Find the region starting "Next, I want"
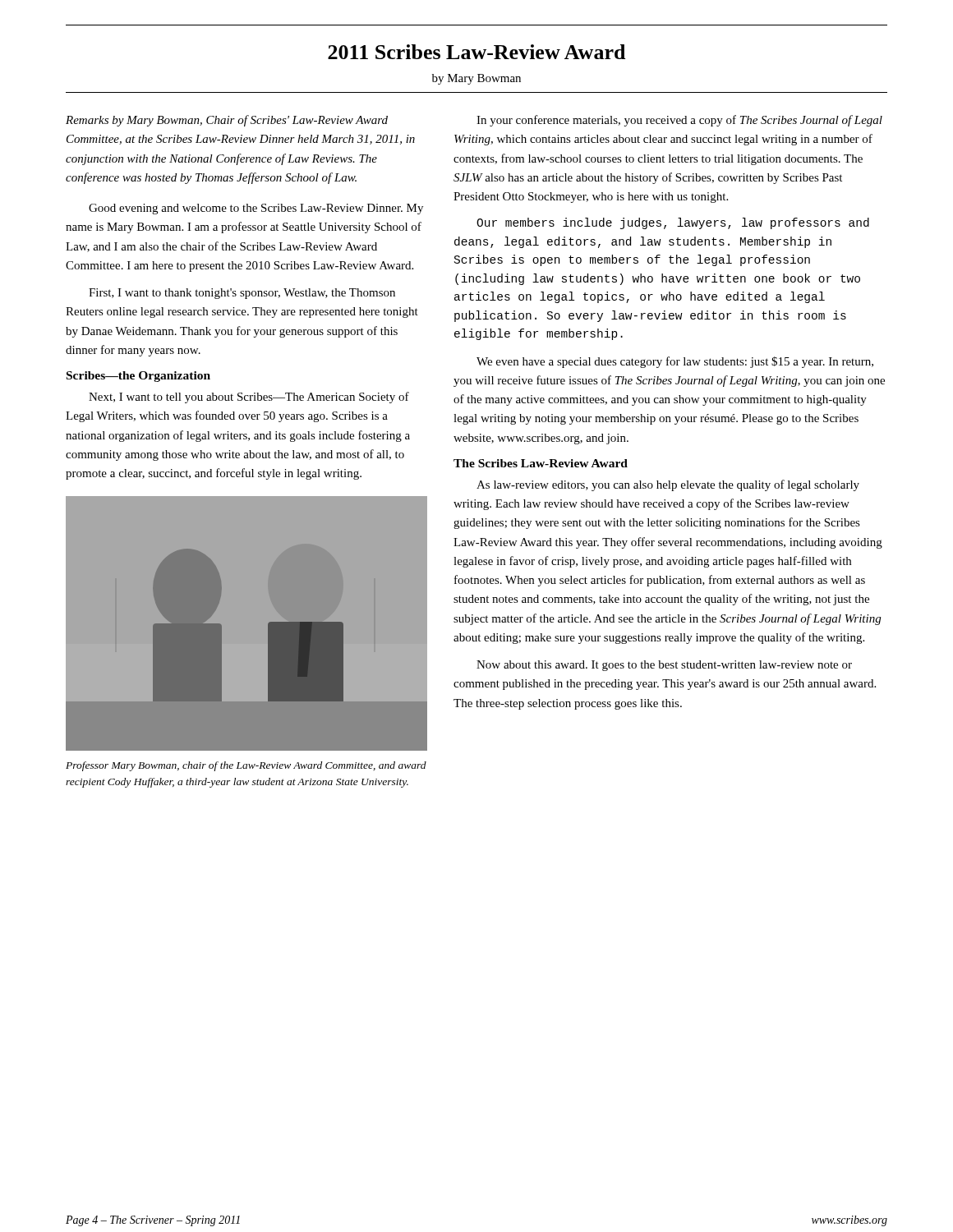The width and height of the screenshot is (953, 1232). tap(238, 435)
